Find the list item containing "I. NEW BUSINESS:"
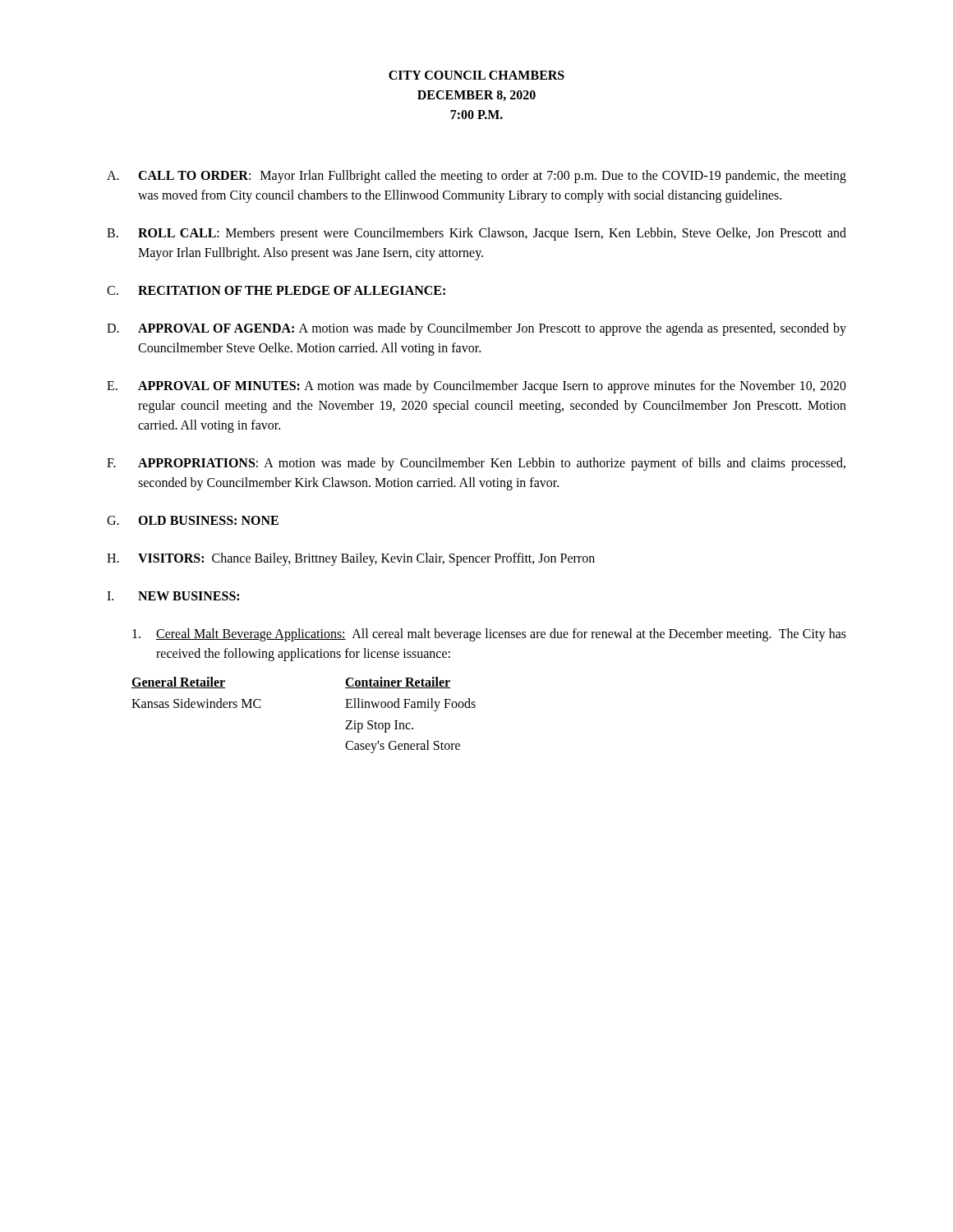The image size is (953, 1232). point(173,596)
